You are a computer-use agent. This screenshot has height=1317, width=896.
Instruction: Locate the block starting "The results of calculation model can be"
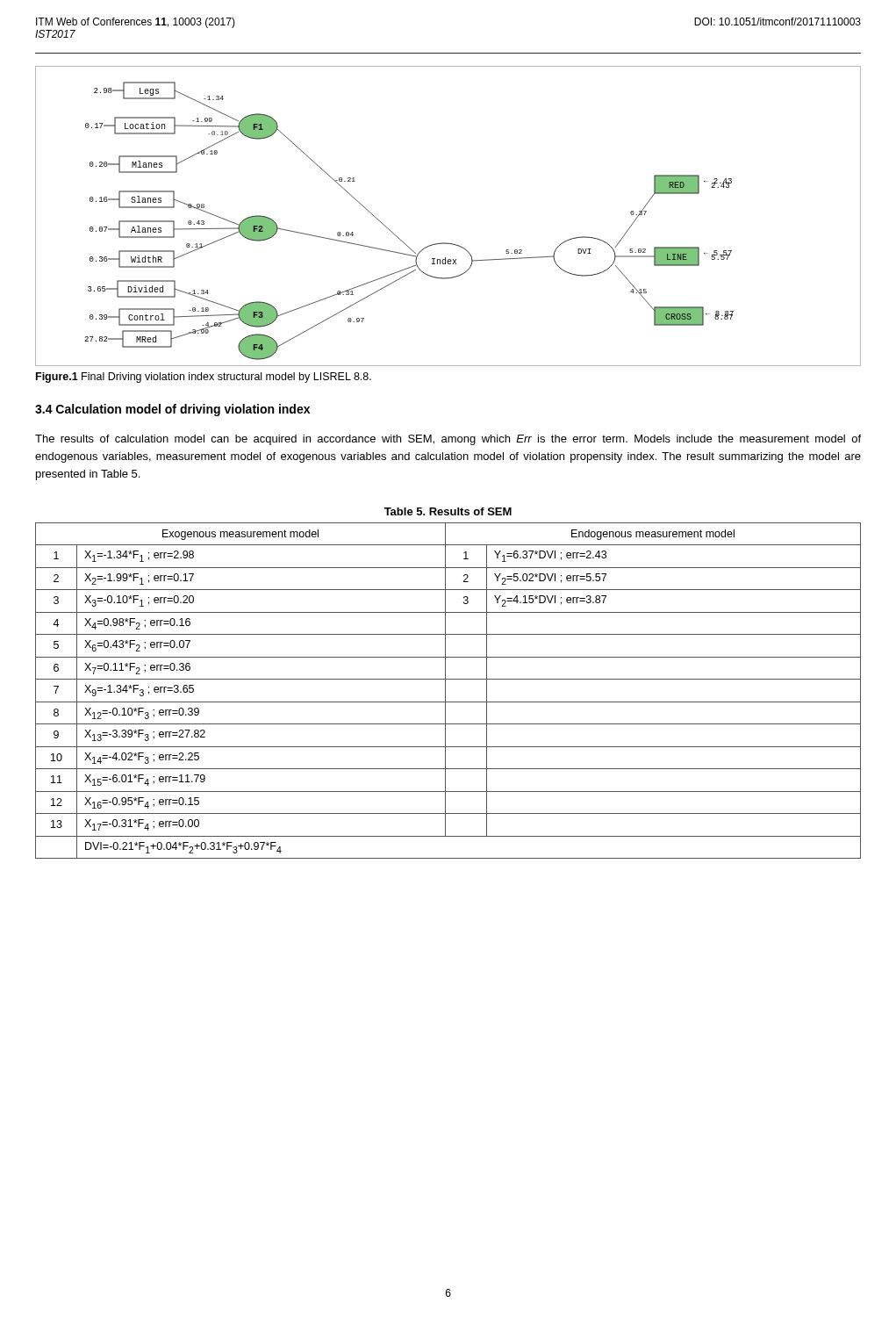[x=448, y=456]
